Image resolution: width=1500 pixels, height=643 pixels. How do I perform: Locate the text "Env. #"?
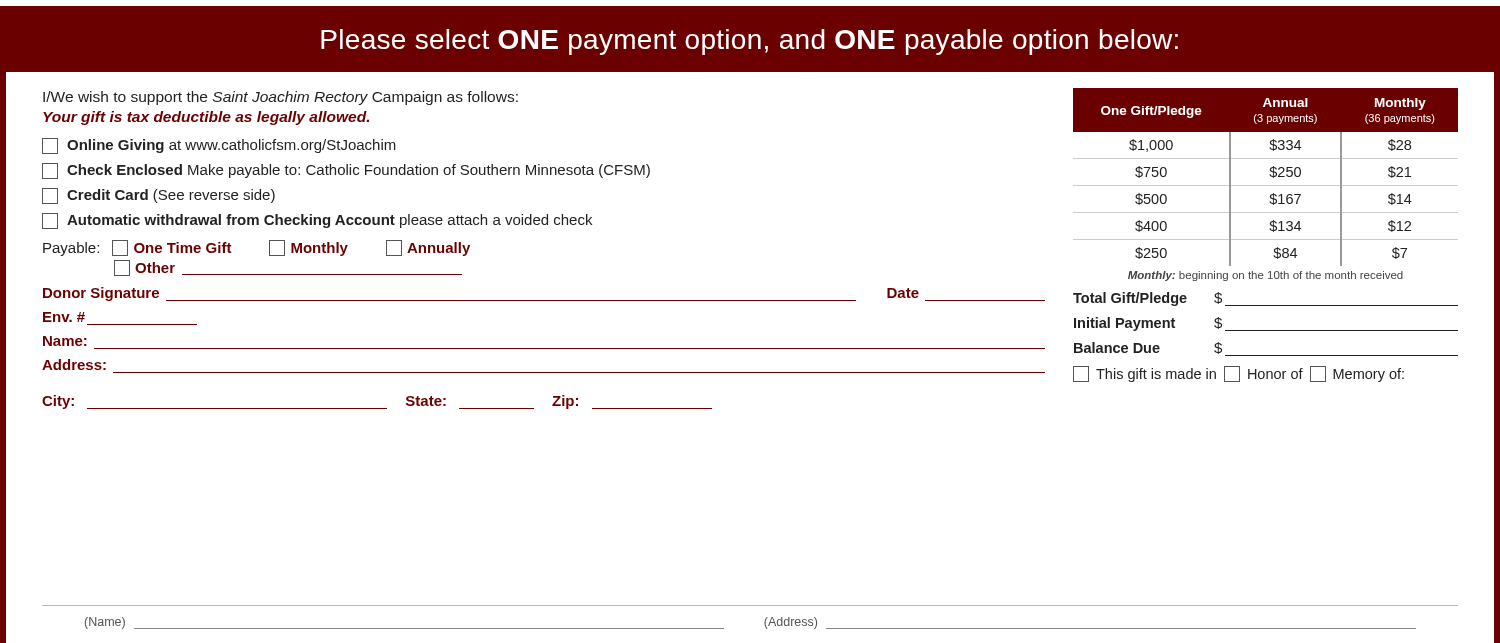pos(120,316)
